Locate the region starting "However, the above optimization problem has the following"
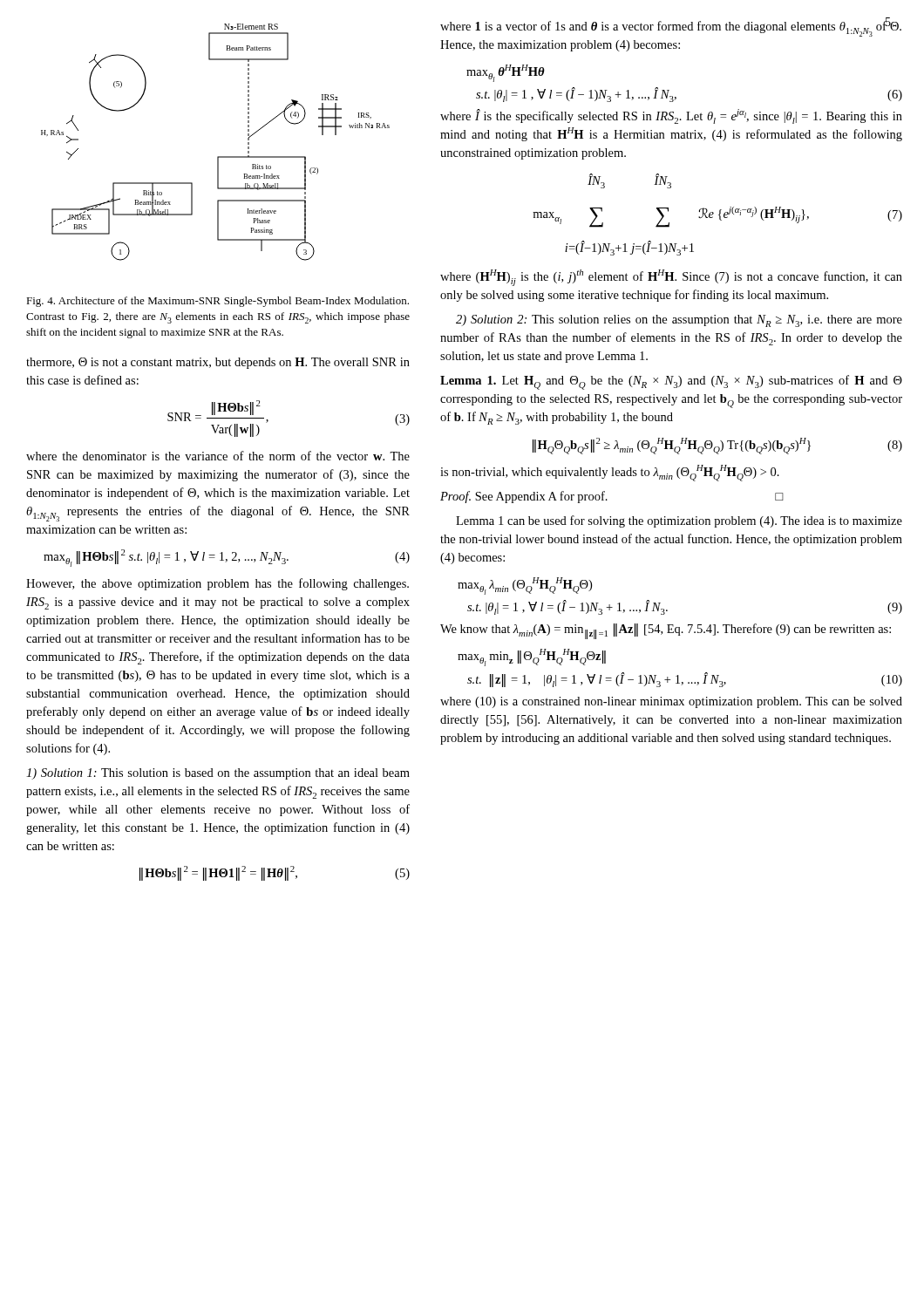This screenshot has height=1308, width=924. click(218, 666)
